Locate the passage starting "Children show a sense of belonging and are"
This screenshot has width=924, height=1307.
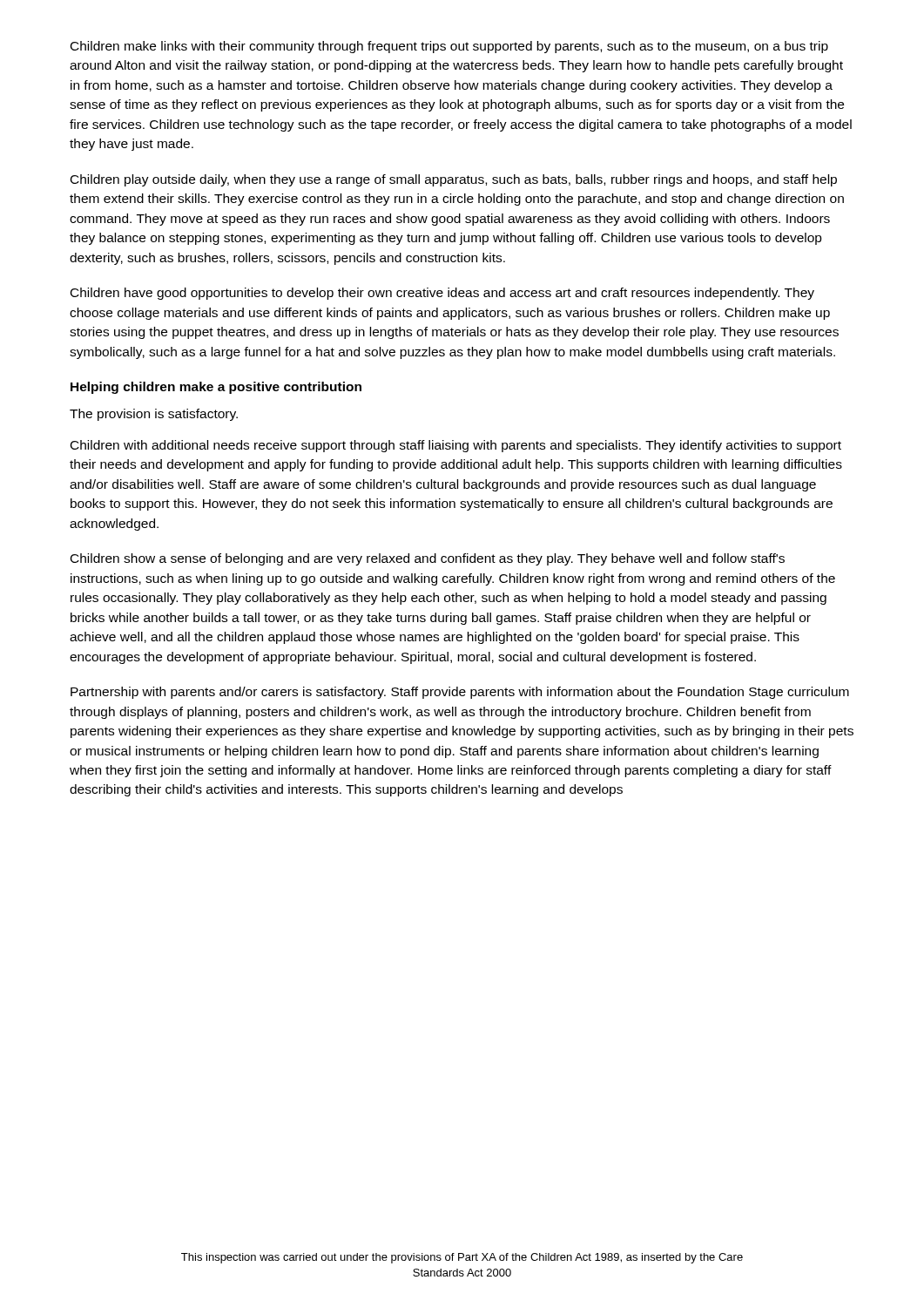tap(453, 607)
